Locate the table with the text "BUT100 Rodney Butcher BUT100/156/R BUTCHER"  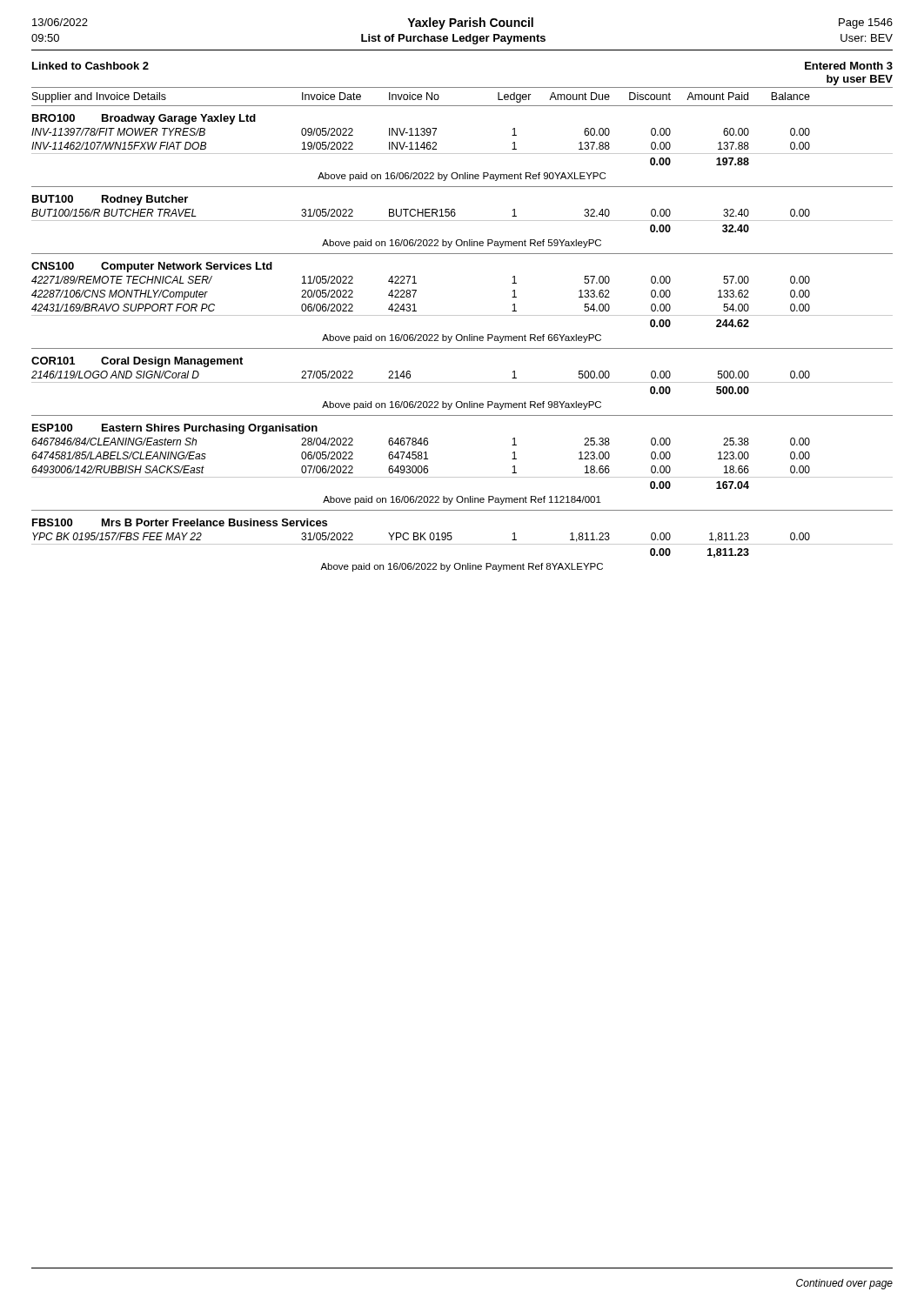tap(462, 218)
